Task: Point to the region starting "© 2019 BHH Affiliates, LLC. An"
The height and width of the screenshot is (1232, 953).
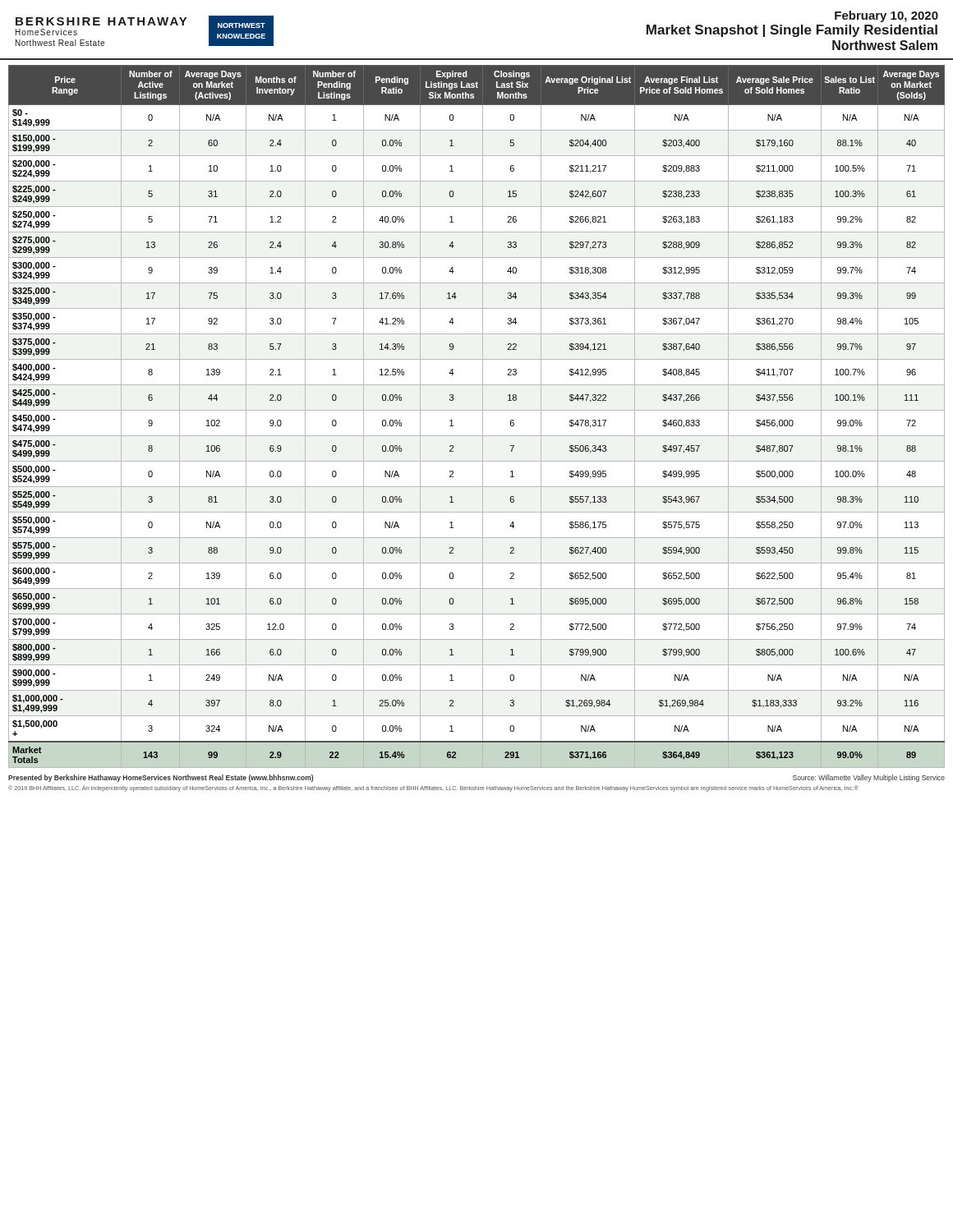Action: [433, 788]
